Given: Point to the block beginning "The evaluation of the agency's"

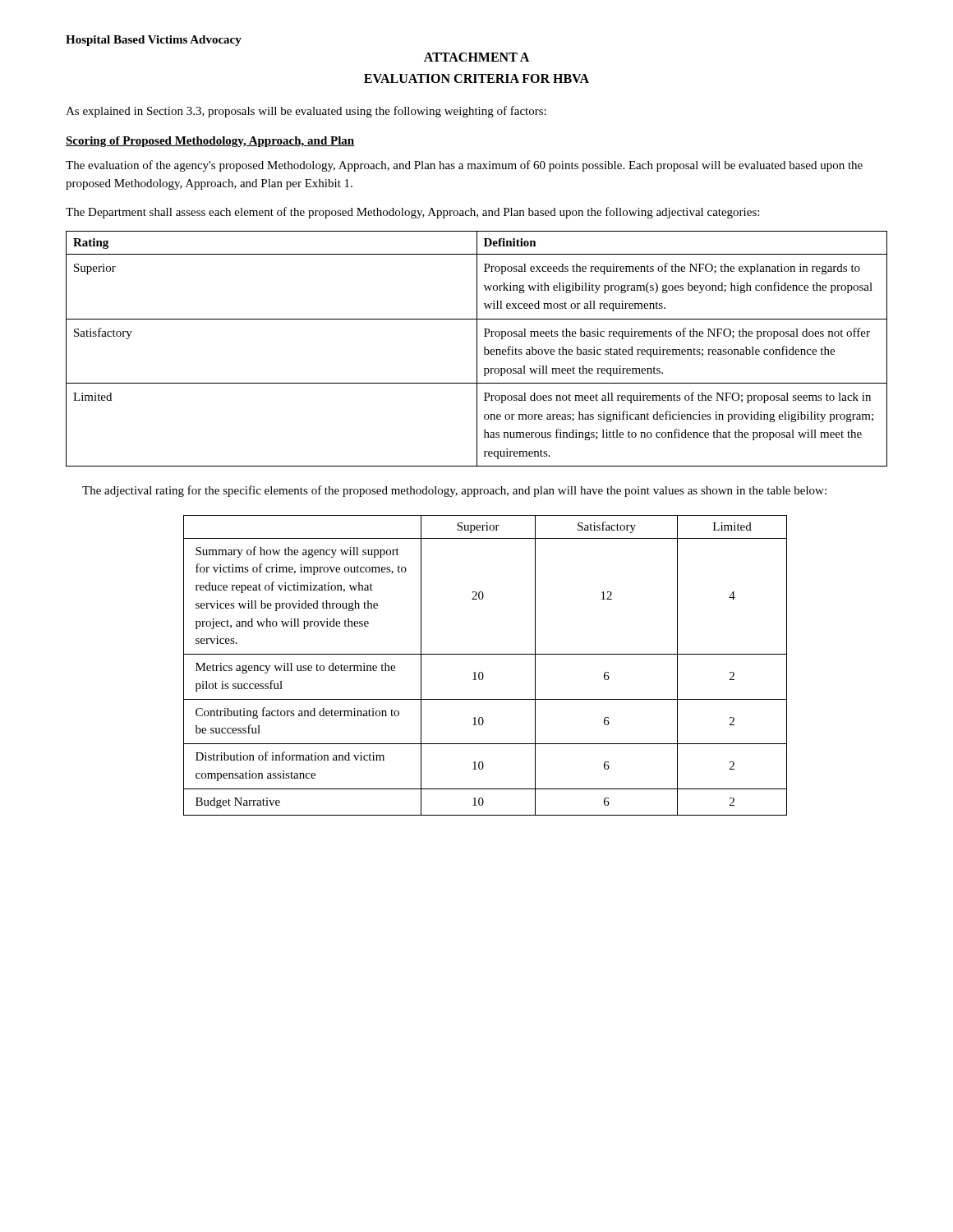Looking at the screenshot, I should click(x=464, y=174).
